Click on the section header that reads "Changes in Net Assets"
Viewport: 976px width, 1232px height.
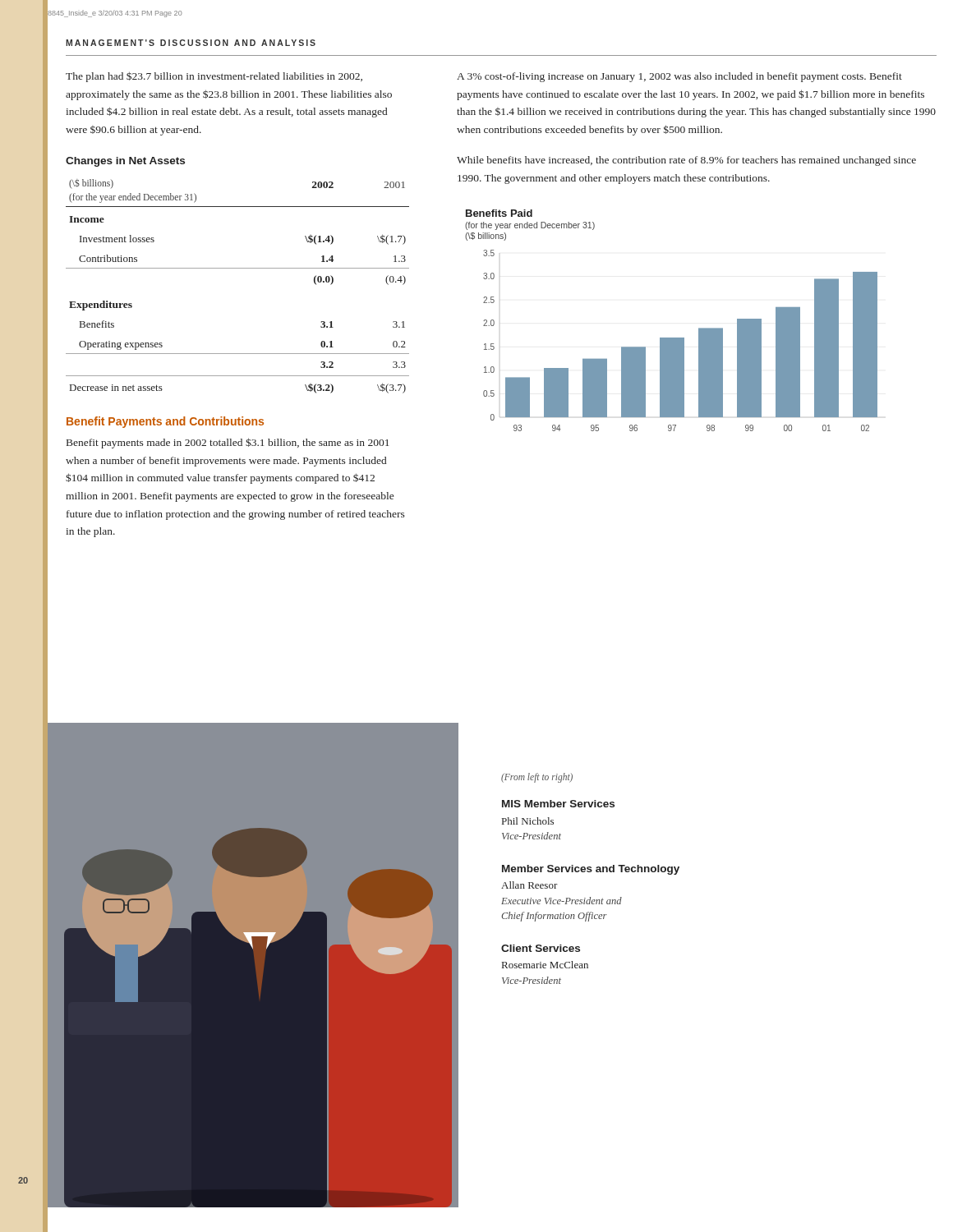[126, 161]
